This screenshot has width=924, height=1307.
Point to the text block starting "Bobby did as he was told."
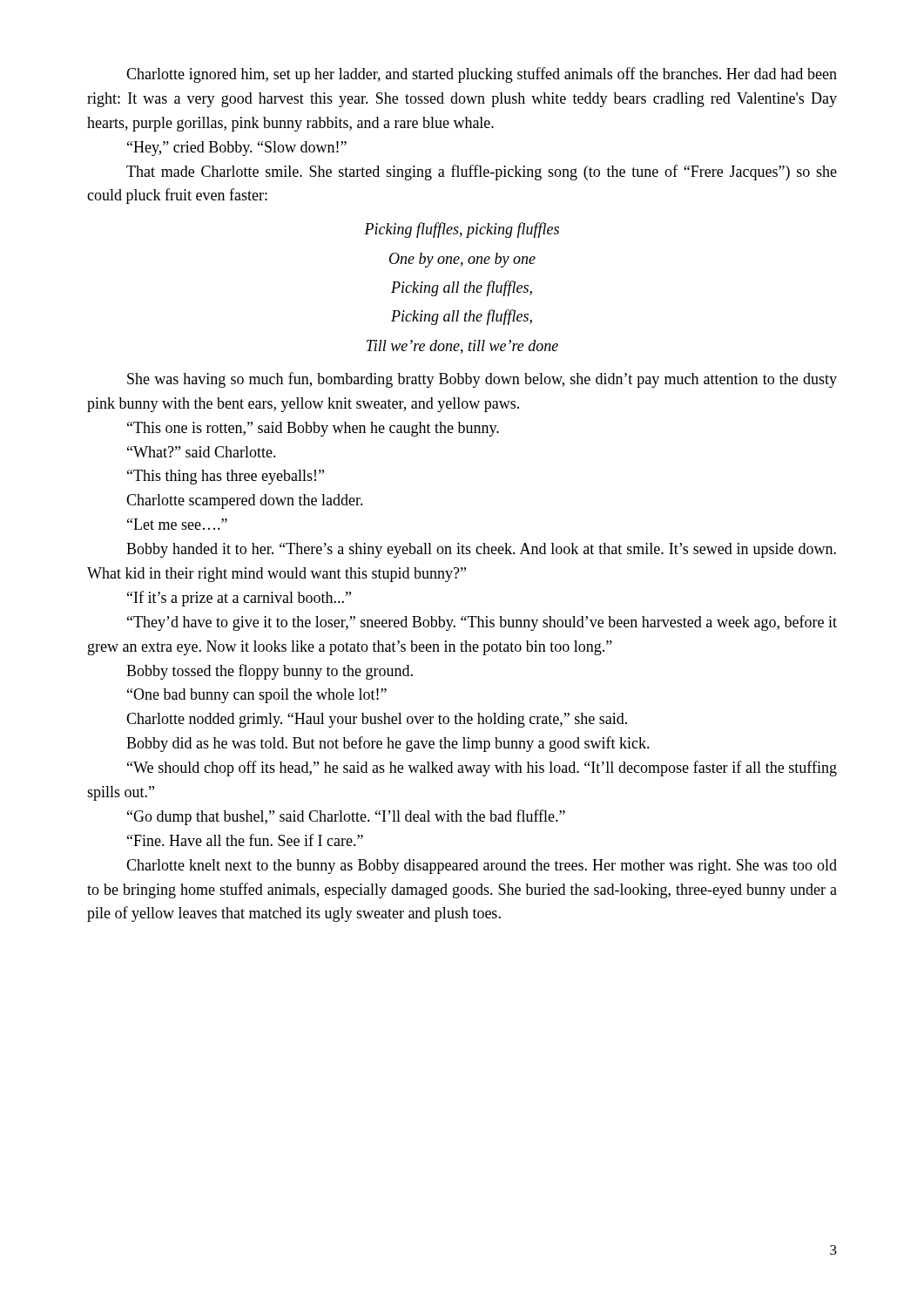[x=462, y=744]
